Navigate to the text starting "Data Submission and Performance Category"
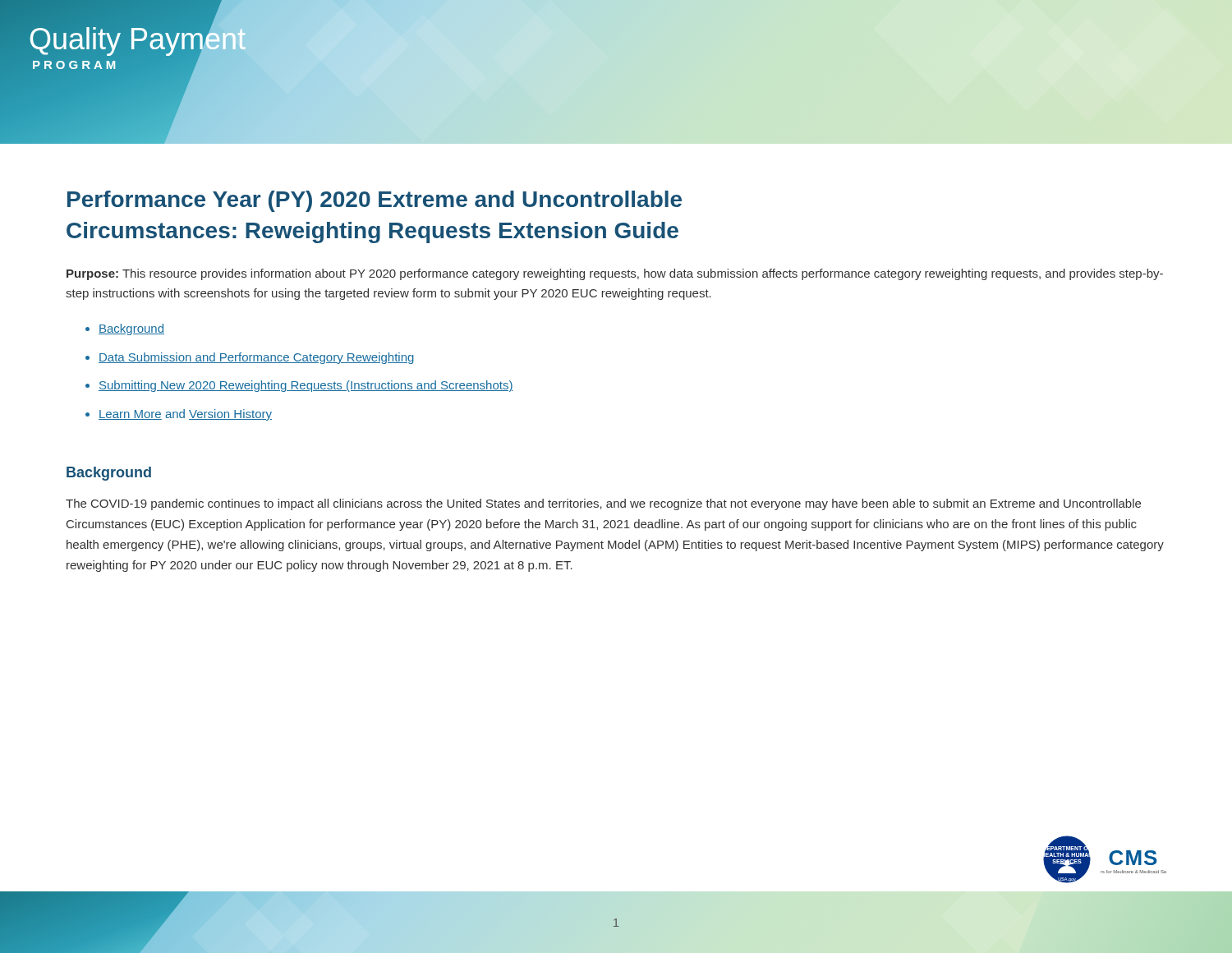Screen dimensions: 953x1232 pos(256,357)
